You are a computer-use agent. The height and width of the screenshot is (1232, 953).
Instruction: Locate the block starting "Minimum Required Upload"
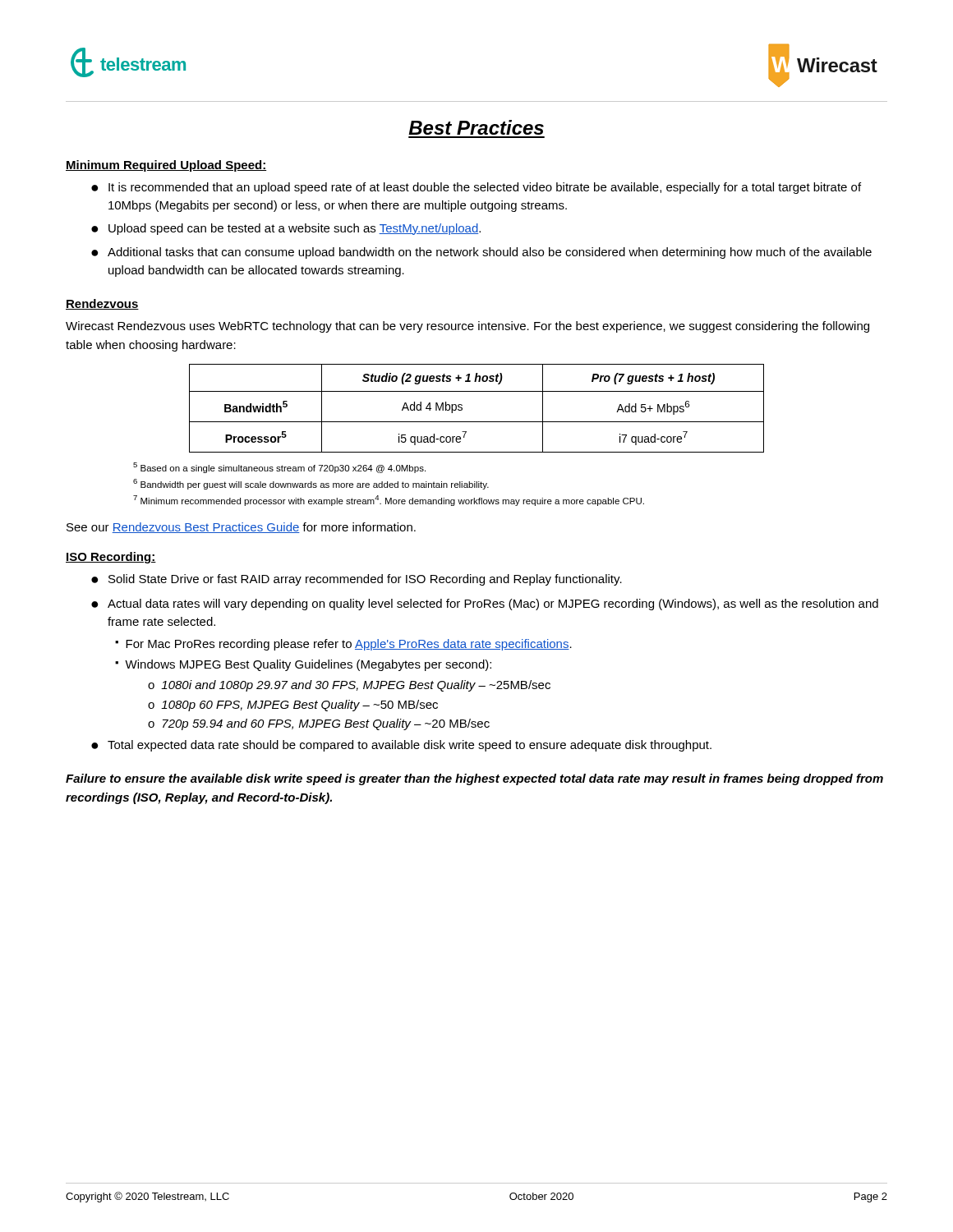point(166,165)
